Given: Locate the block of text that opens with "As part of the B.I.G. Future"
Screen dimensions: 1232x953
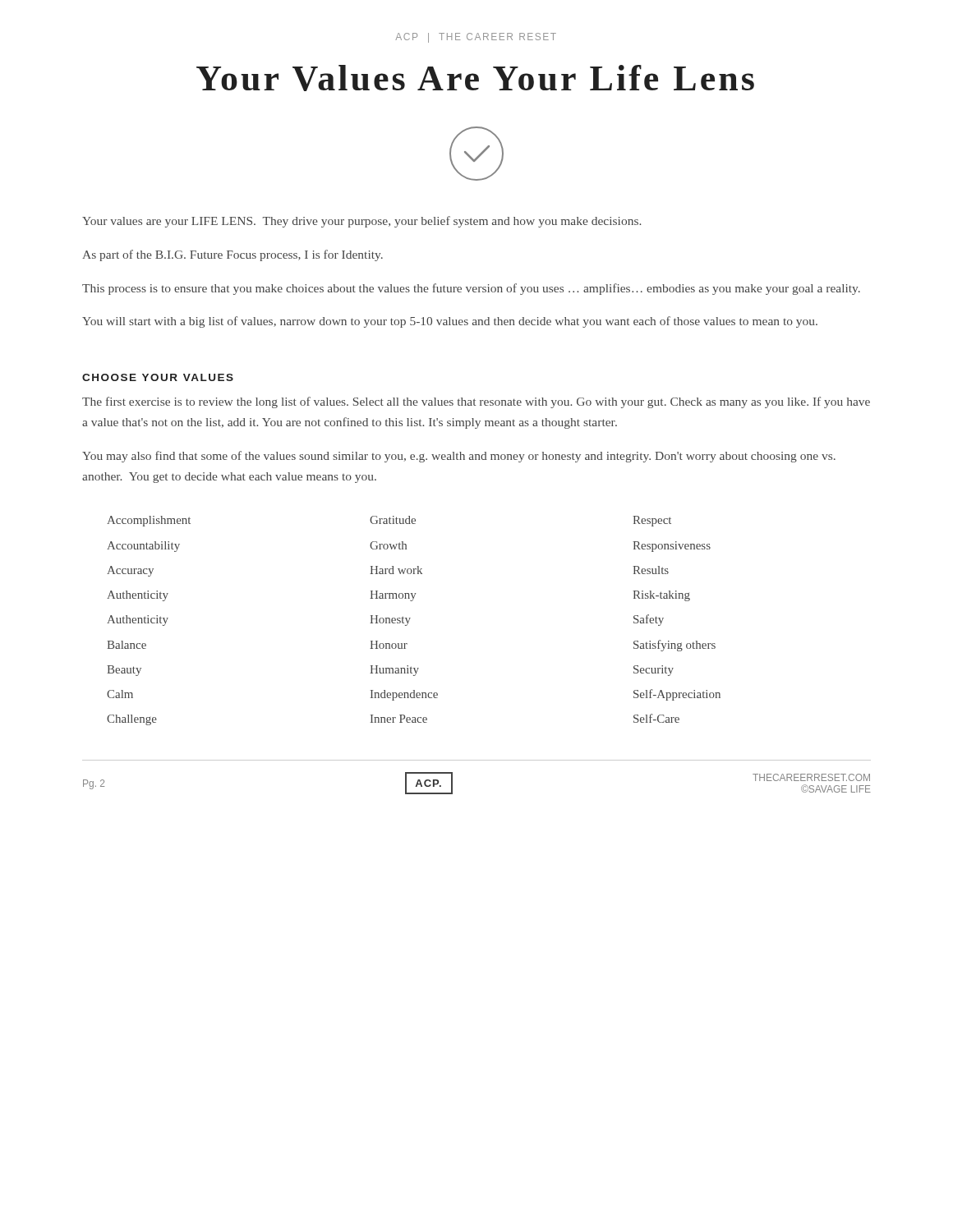Looking at the screenshot, I should pyautogui.click(x=233, y=254).
